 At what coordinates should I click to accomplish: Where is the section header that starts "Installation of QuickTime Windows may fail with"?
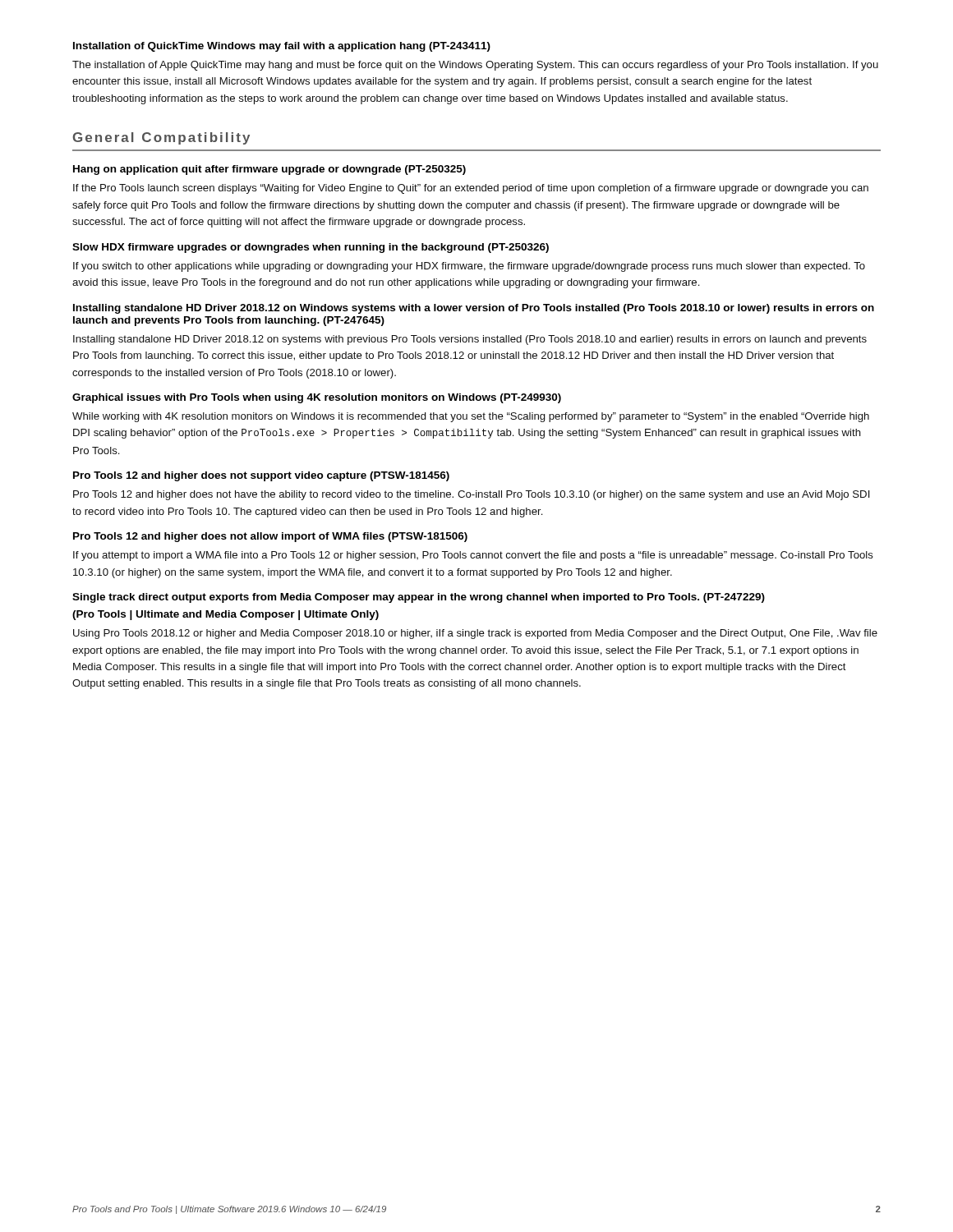click(281, 46)
